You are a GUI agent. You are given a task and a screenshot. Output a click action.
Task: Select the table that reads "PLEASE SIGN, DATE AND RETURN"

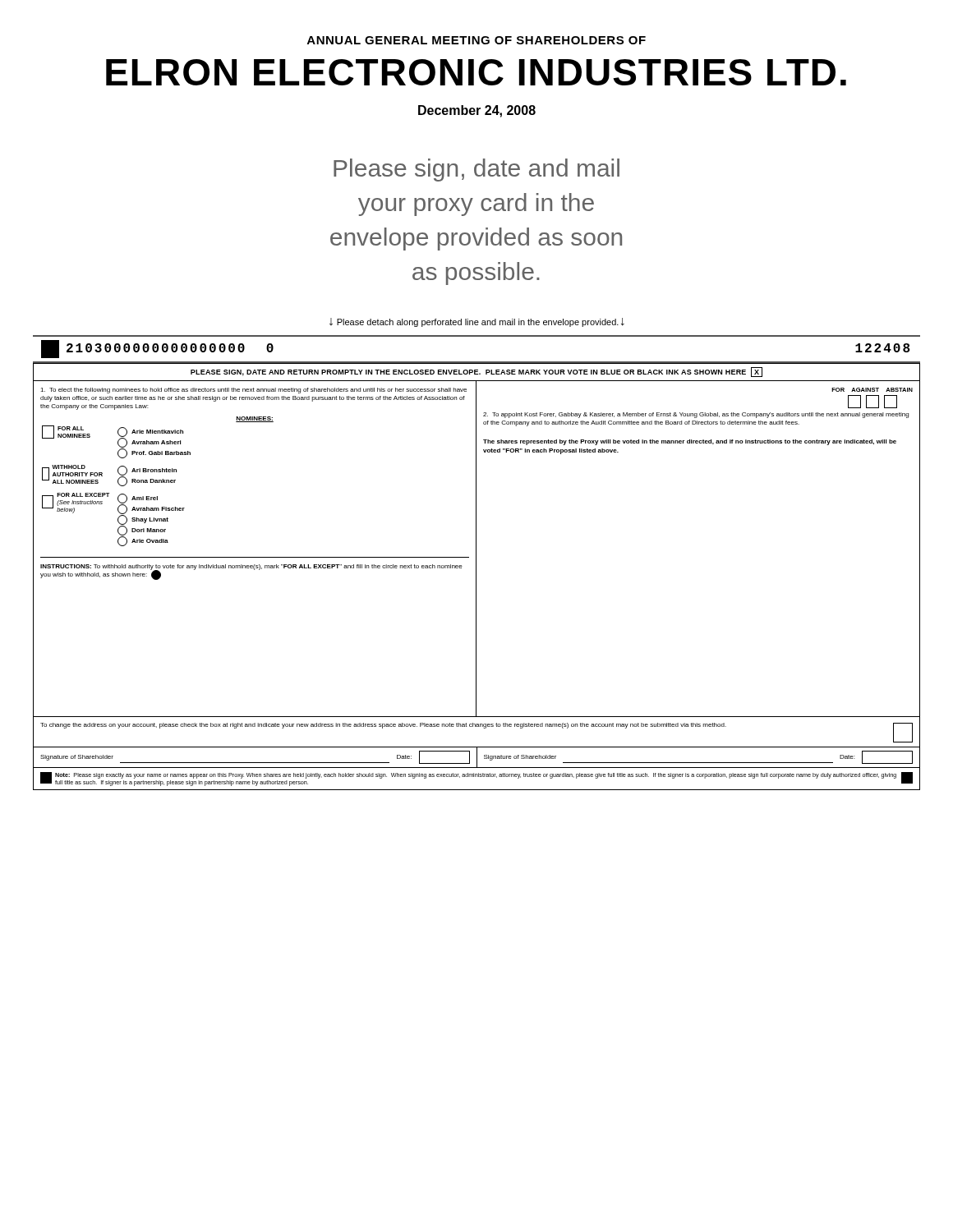(476, 577)
